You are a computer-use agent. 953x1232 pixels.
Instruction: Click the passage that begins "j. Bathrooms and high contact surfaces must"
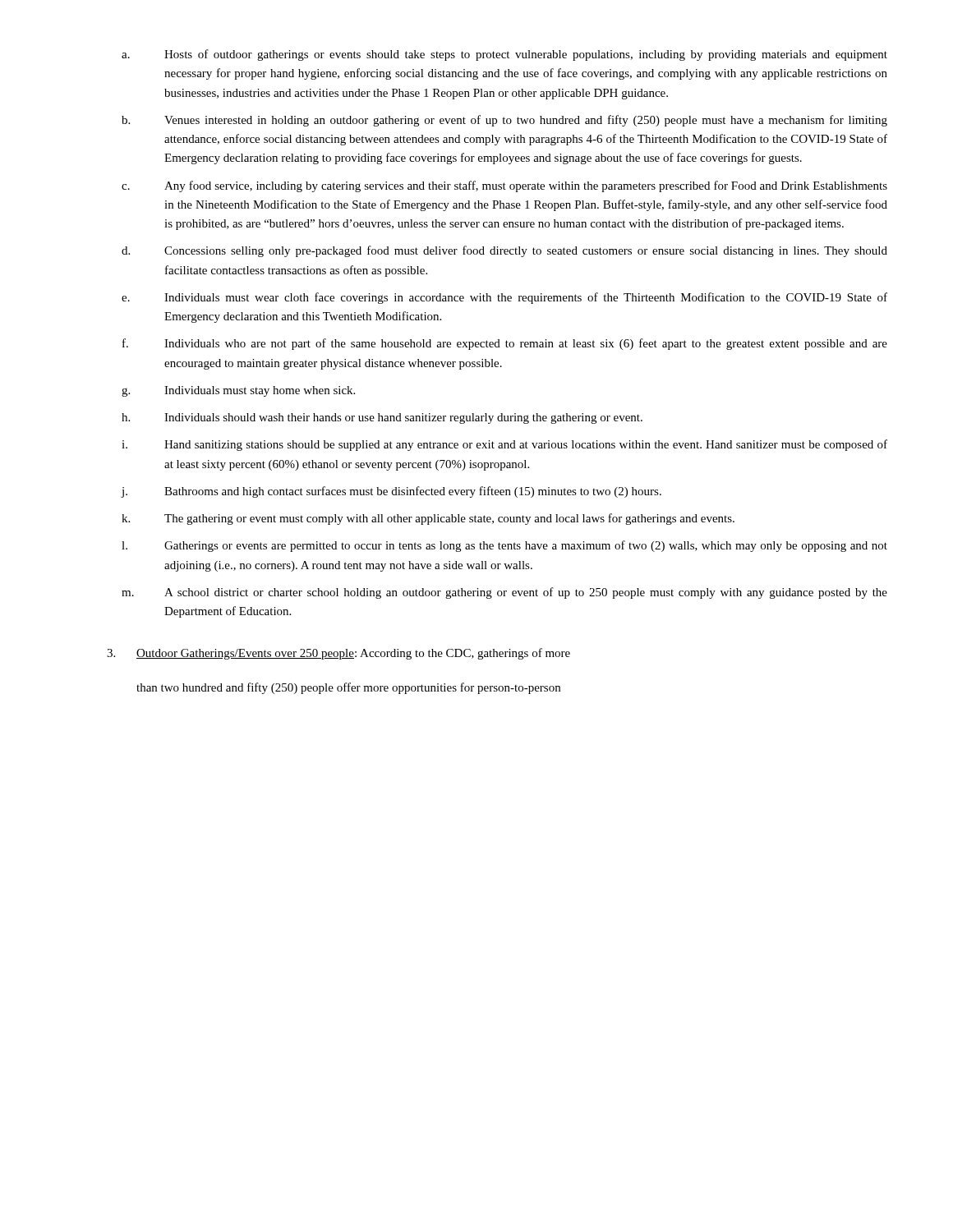497,492
